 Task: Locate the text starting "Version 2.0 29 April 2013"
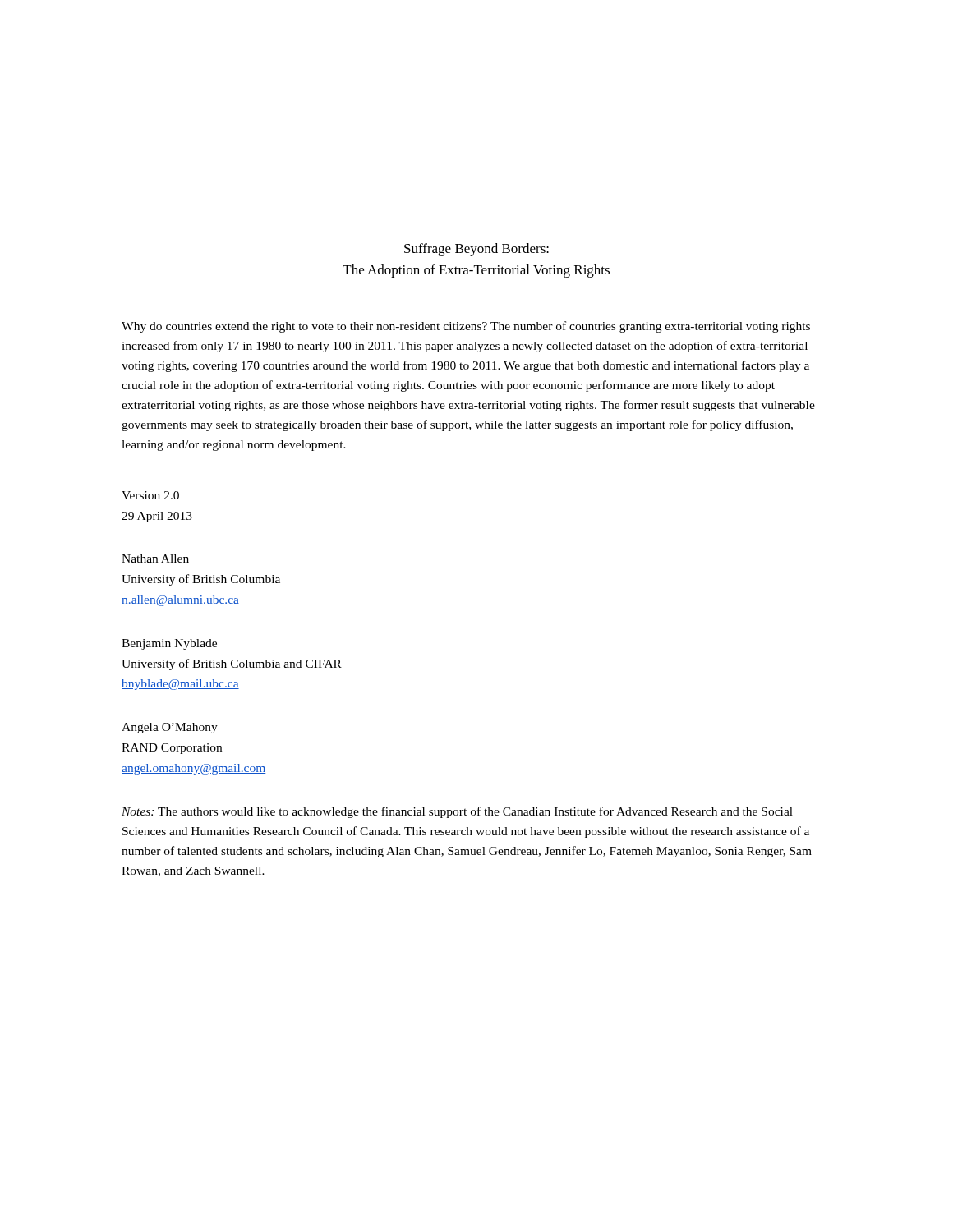pos(157,505)
